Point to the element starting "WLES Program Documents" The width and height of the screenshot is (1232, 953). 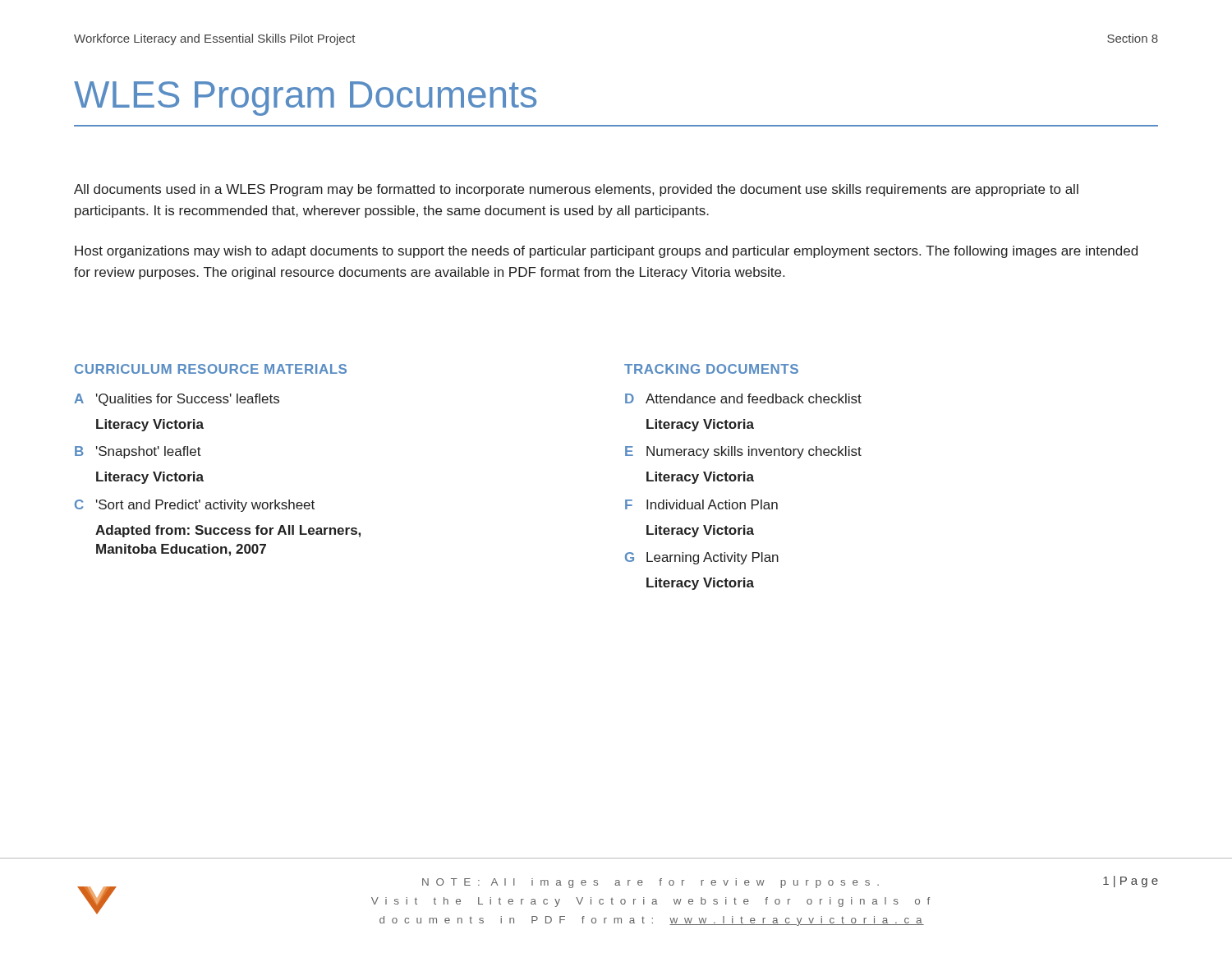[x=305, y=99]
